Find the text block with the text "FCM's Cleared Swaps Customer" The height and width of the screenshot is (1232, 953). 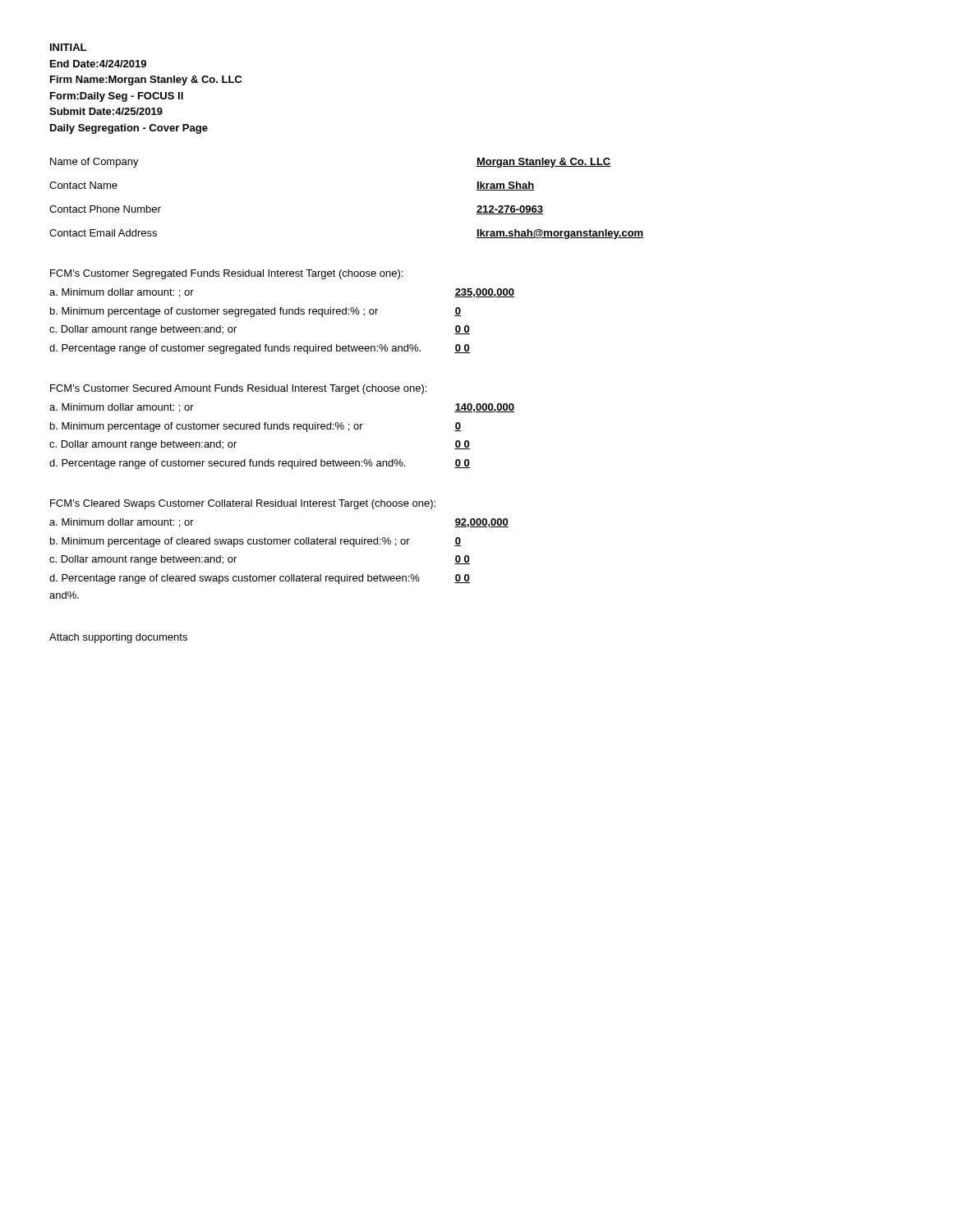(x=476, y=550)
